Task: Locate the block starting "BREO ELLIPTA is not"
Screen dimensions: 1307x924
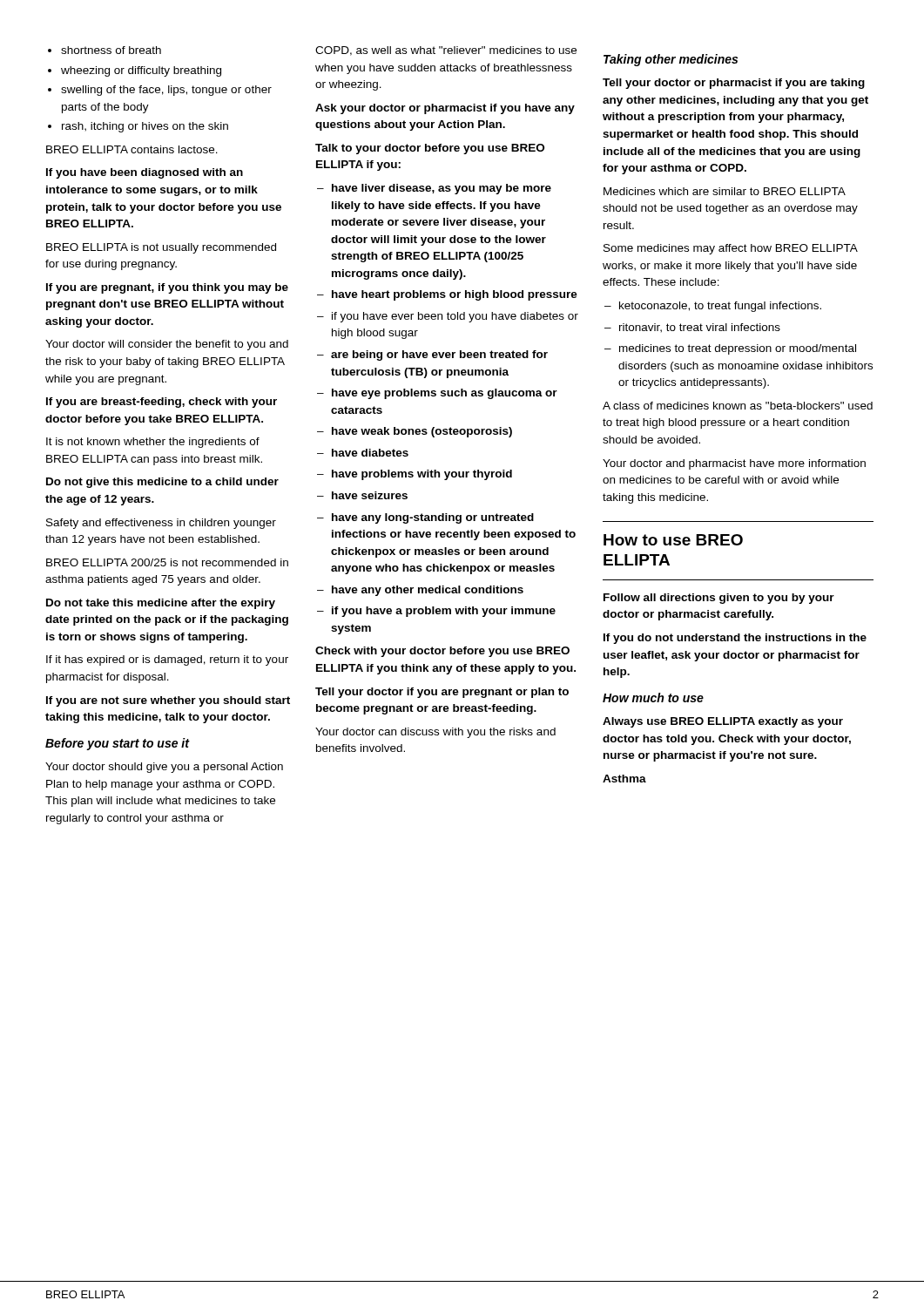Action: (x=168, y=255)
